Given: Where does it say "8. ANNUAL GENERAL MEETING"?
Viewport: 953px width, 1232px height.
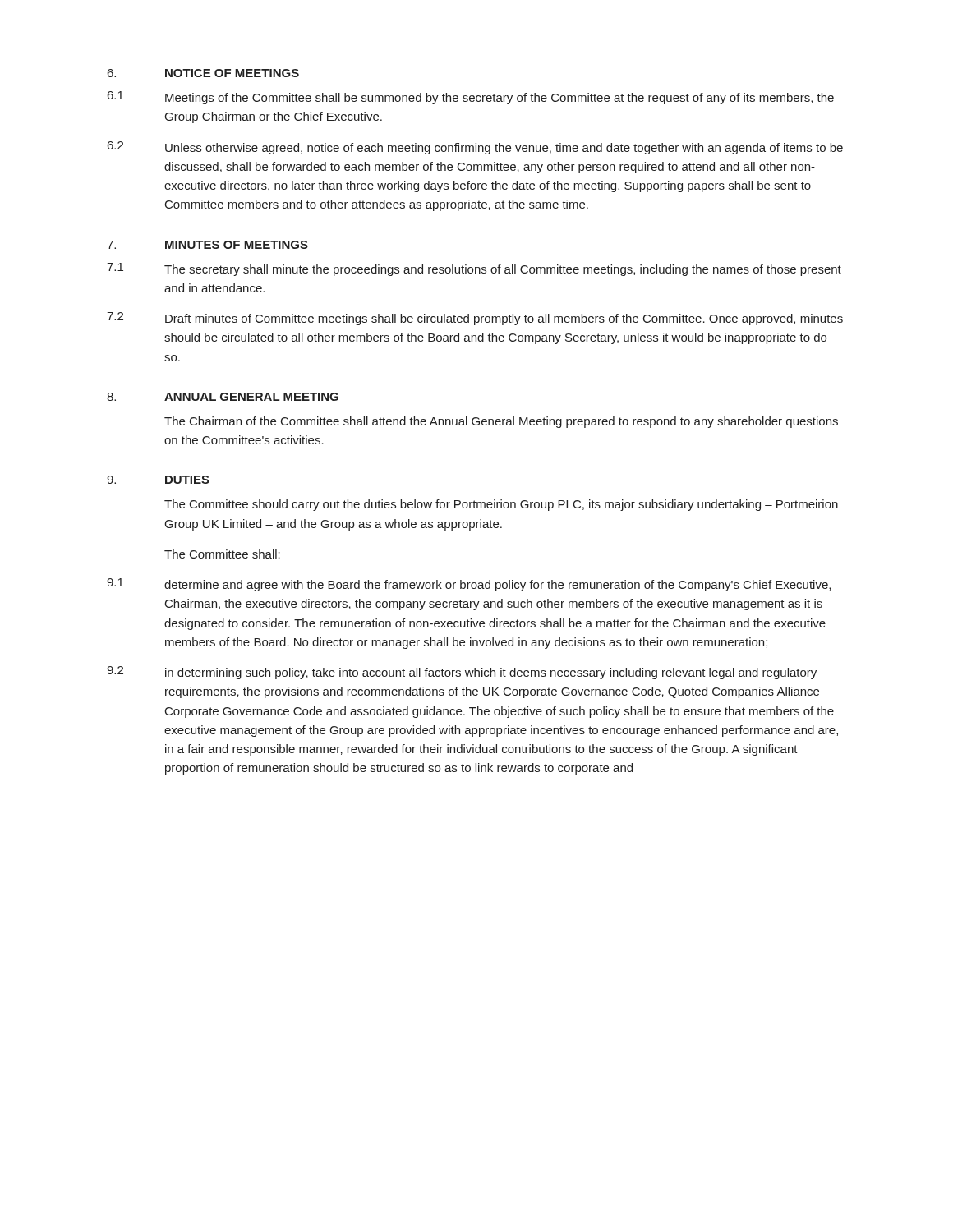Looking at the screenshot, I should click(223, 396).
